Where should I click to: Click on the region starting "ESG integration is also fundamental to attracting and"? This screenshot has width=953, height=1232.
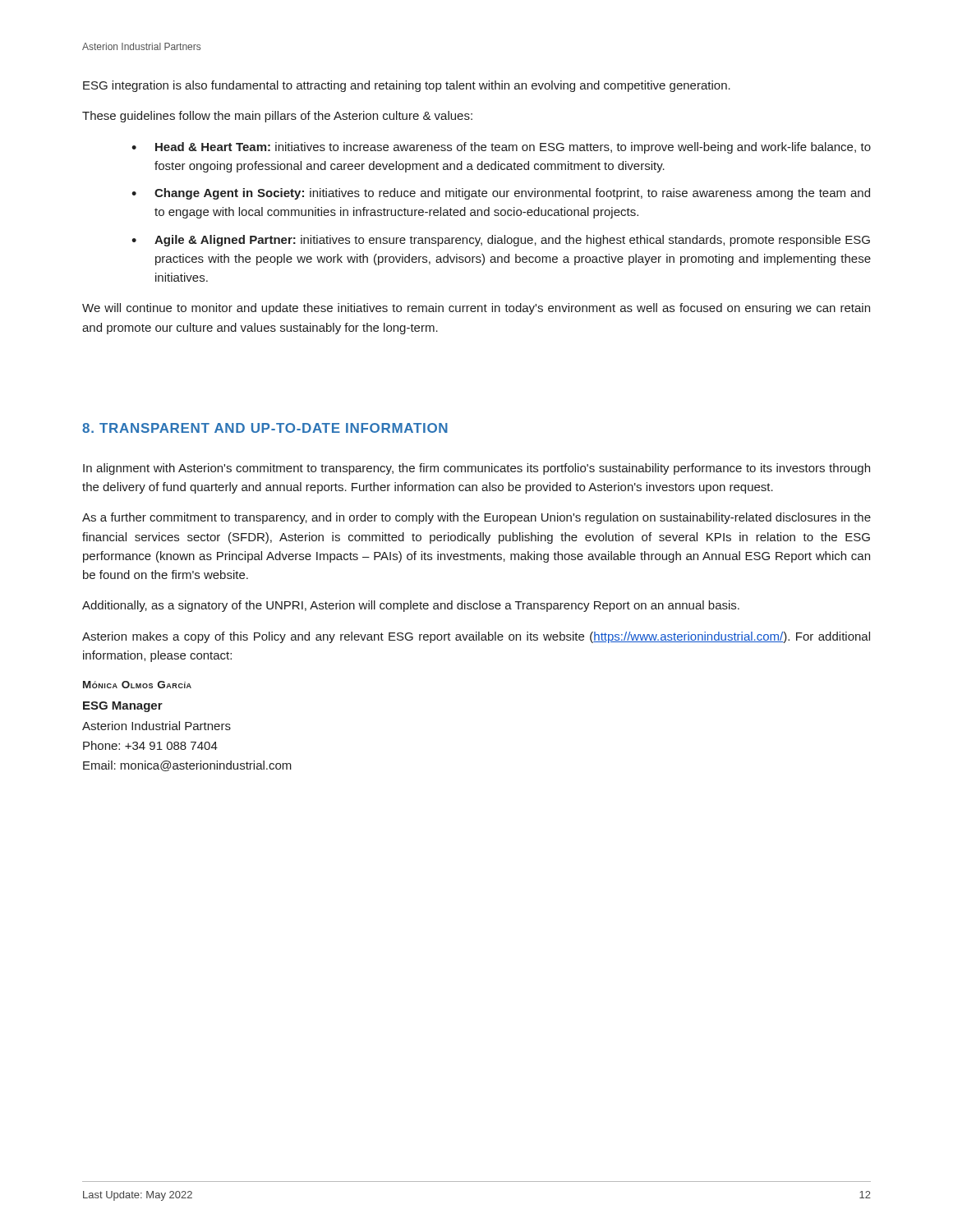(x=407, y=85)
